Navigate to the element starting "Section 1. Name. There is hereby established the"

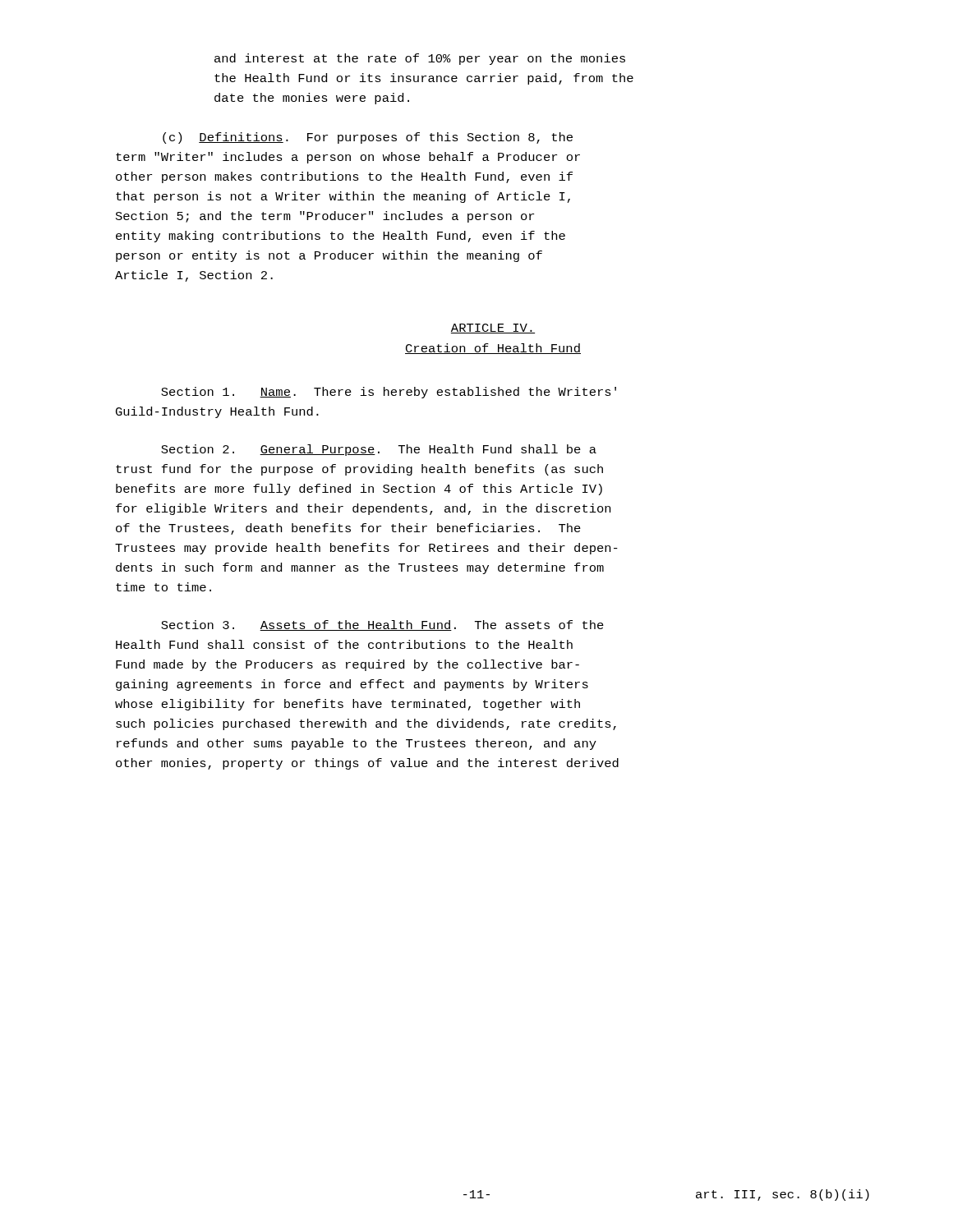[367, 402]
